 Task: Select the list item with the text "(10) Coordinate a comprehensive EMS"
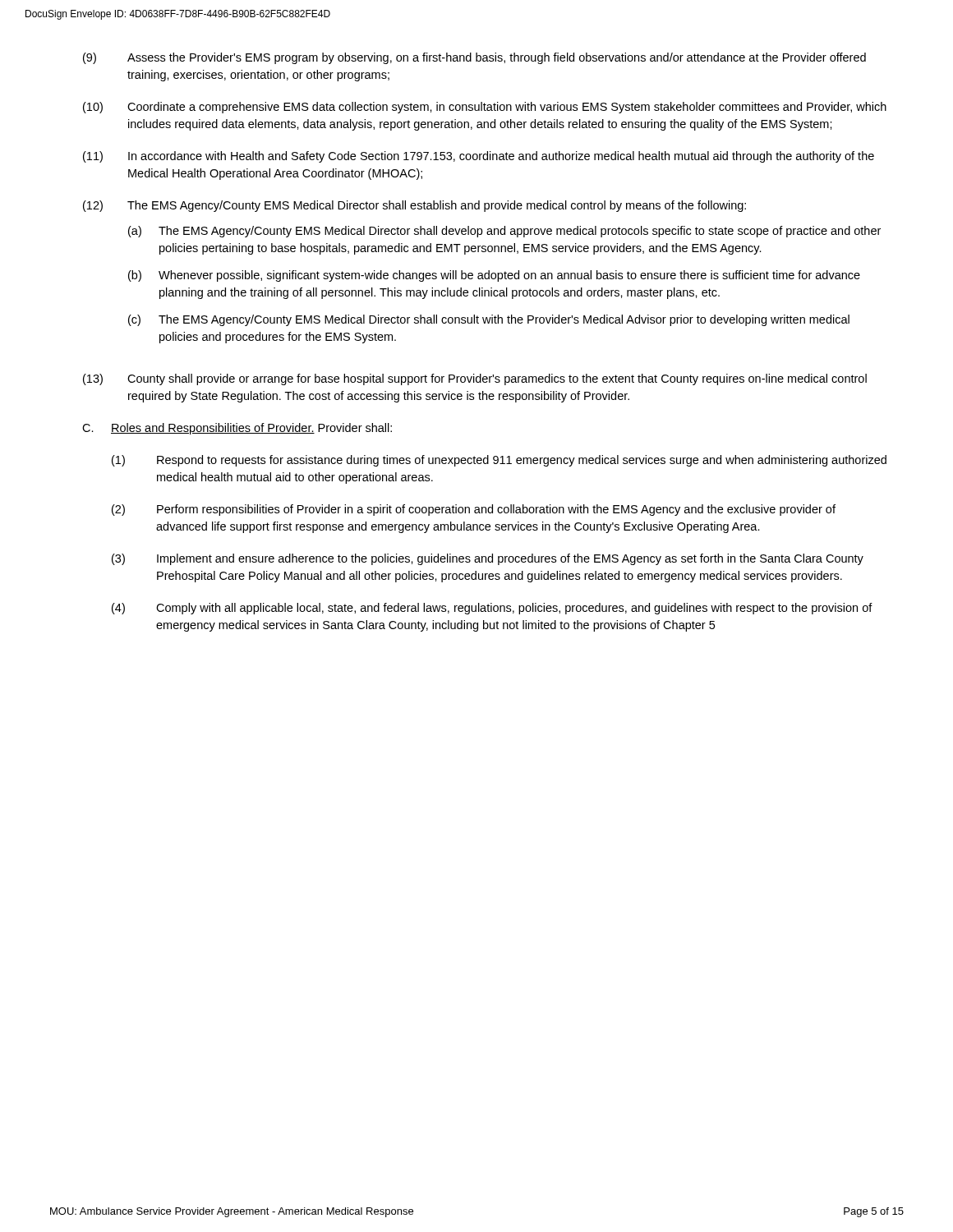coord(485,116)
